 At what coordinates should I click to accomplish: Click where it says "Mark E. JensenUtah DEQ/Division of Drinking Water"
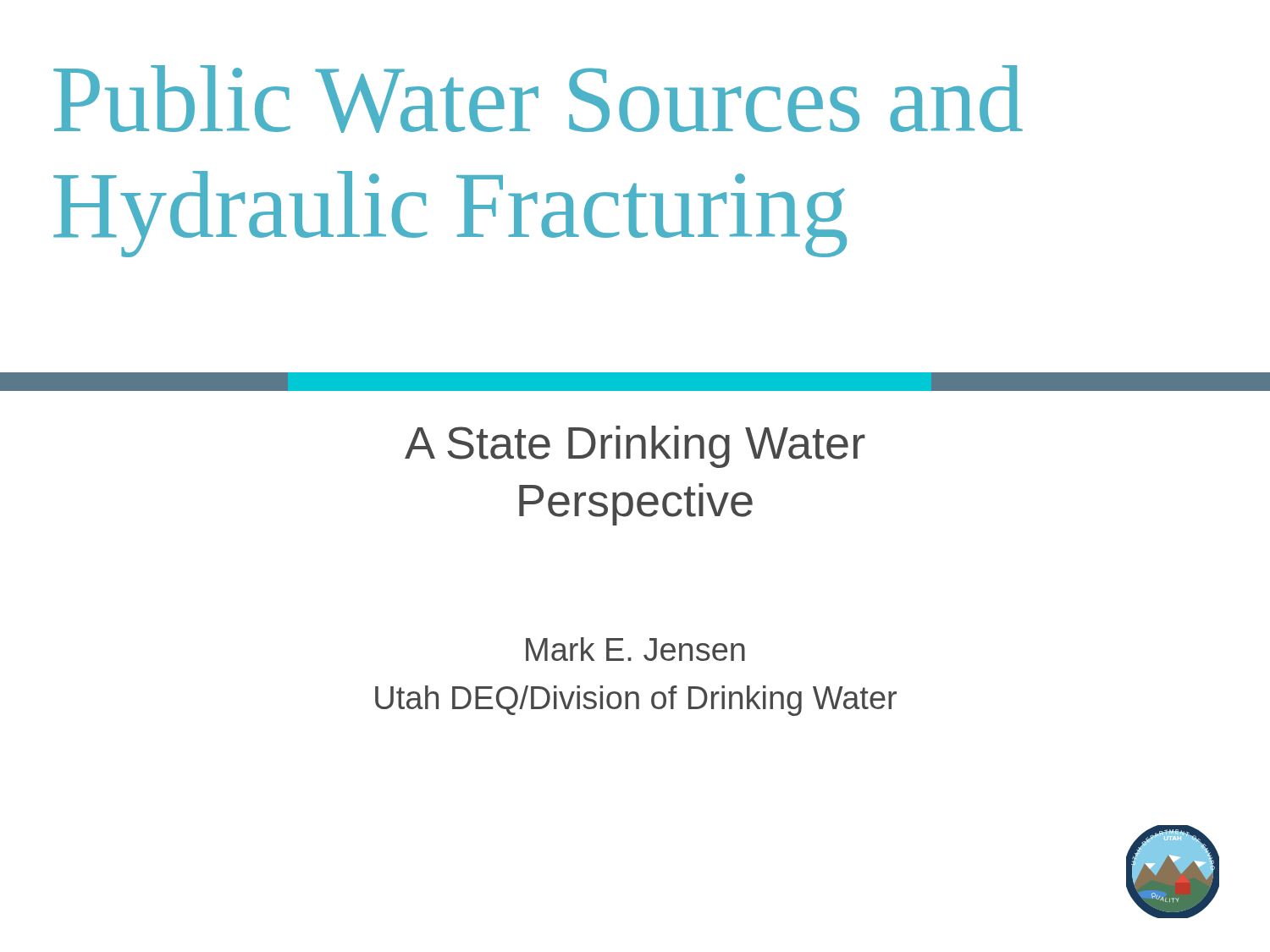pyautogui.click(x=635, y=674)
